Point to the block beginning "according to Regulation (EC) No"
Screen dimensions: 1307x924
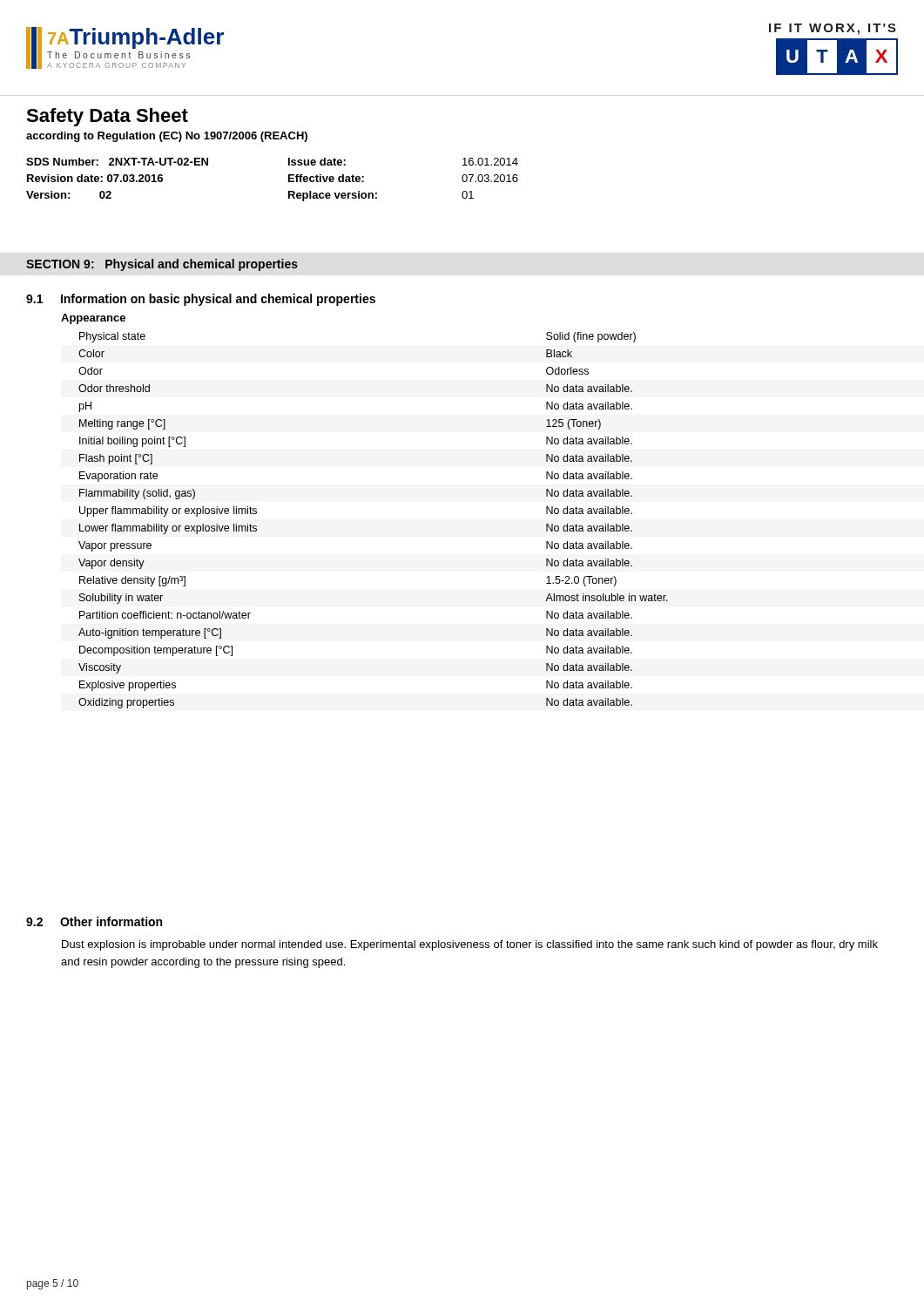[x=167, y=136]
